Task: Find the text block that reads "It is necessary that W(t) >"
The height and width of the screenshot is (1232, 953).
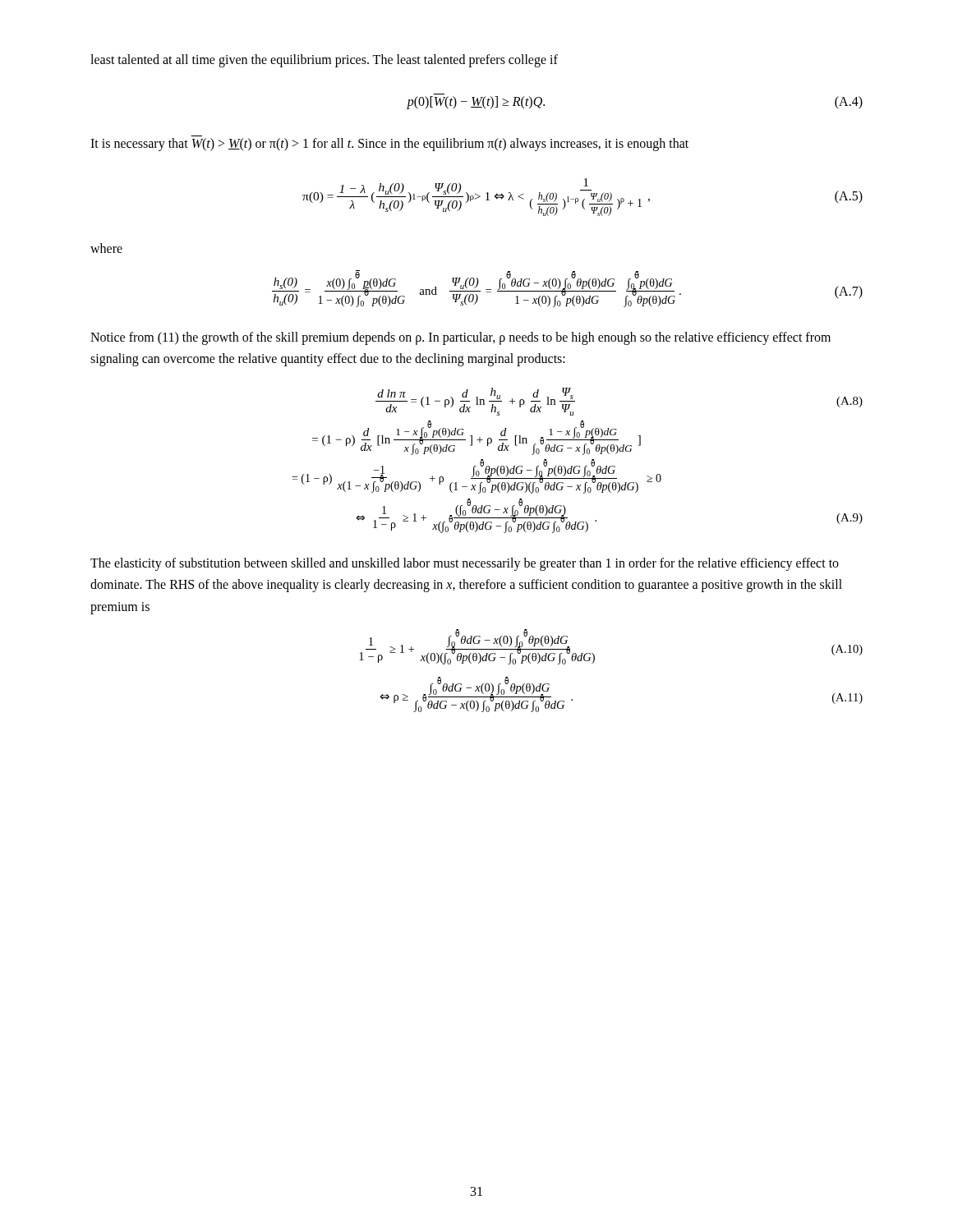Action: tap(390, 144)
